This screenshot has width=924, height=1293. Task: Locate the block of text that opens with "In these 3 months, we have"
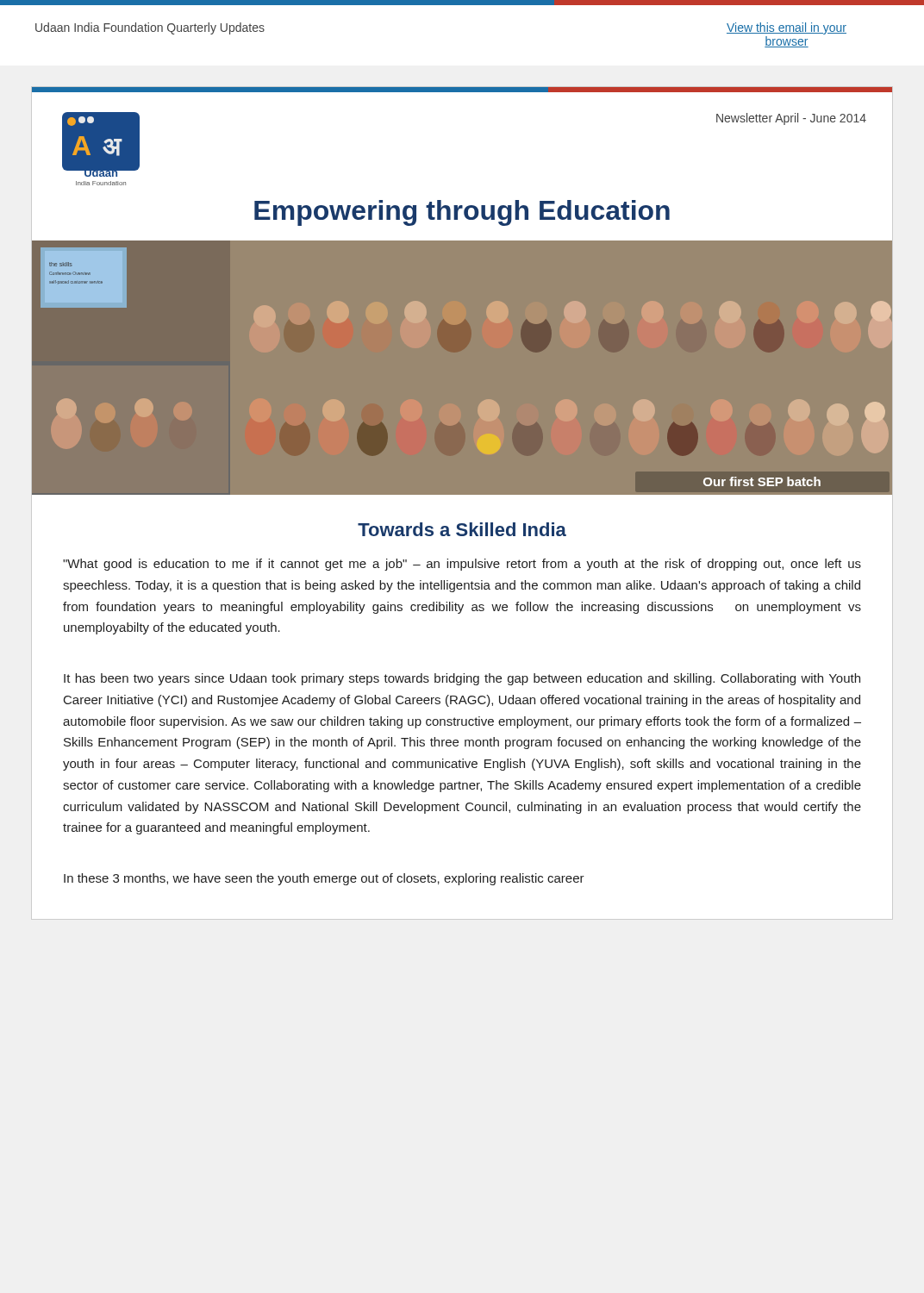click(x=462, y=879)
